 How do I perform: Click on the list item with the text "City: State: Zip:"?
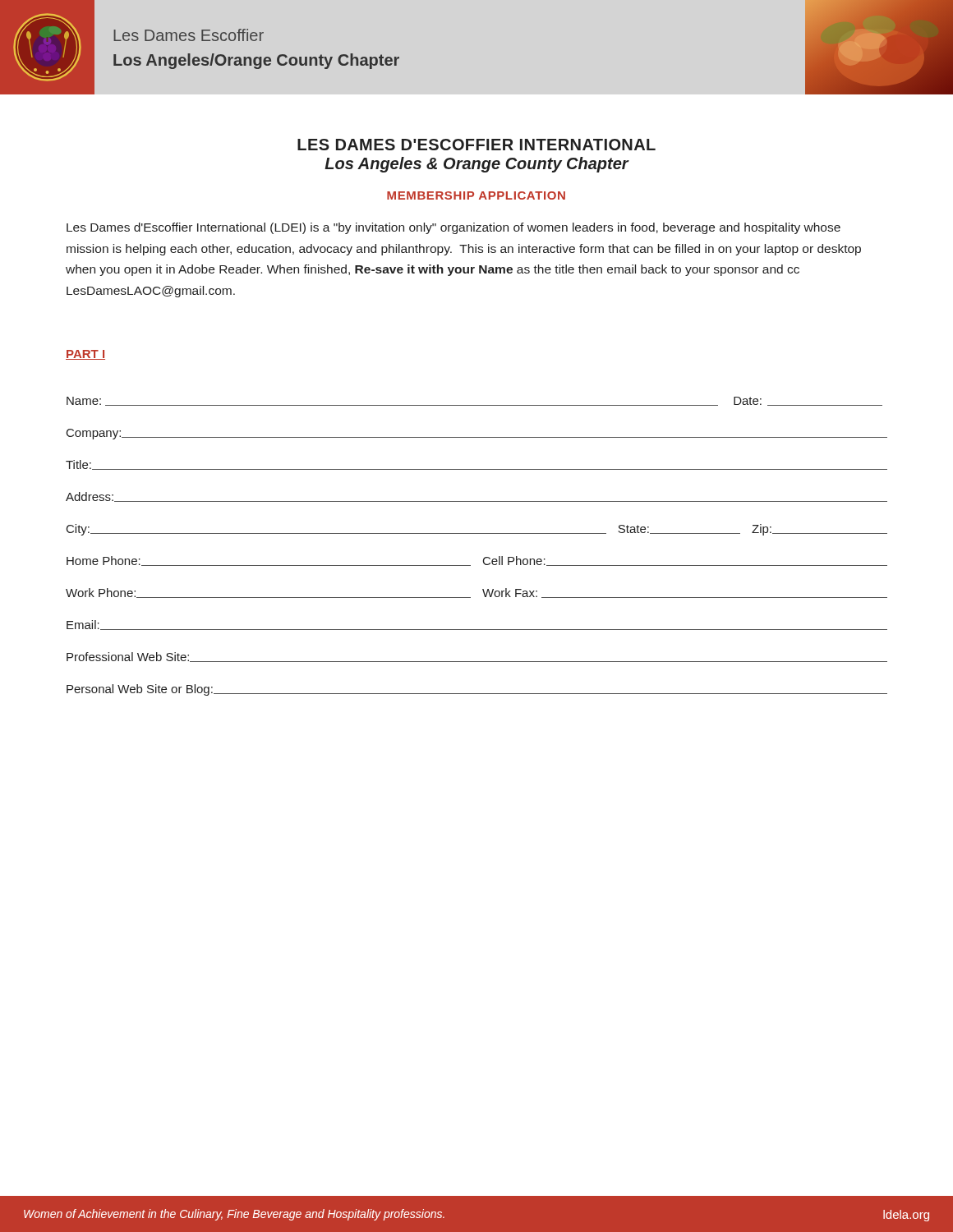476,529
